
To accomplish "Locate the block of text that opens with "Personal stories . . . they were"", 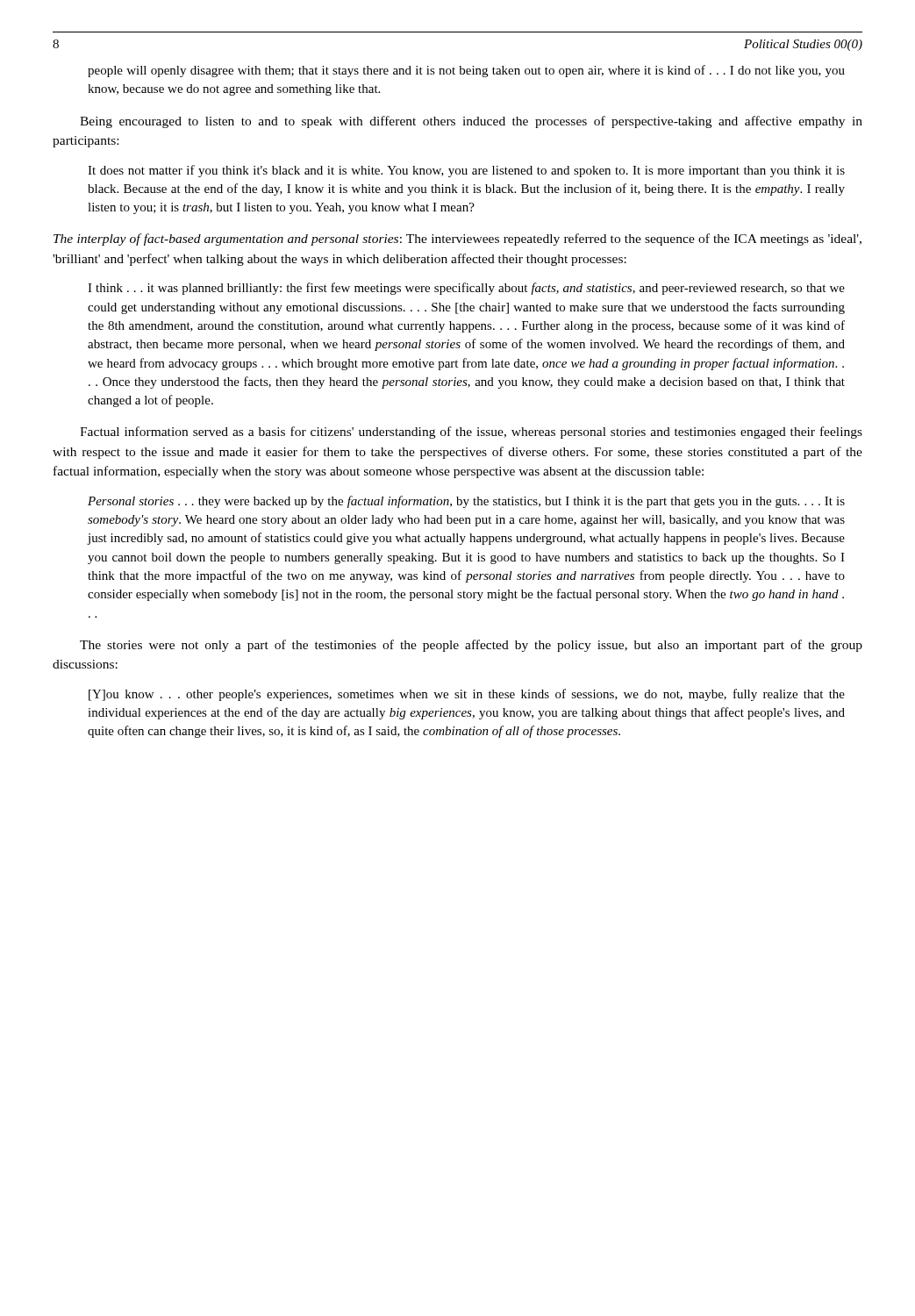I will 466,557.
